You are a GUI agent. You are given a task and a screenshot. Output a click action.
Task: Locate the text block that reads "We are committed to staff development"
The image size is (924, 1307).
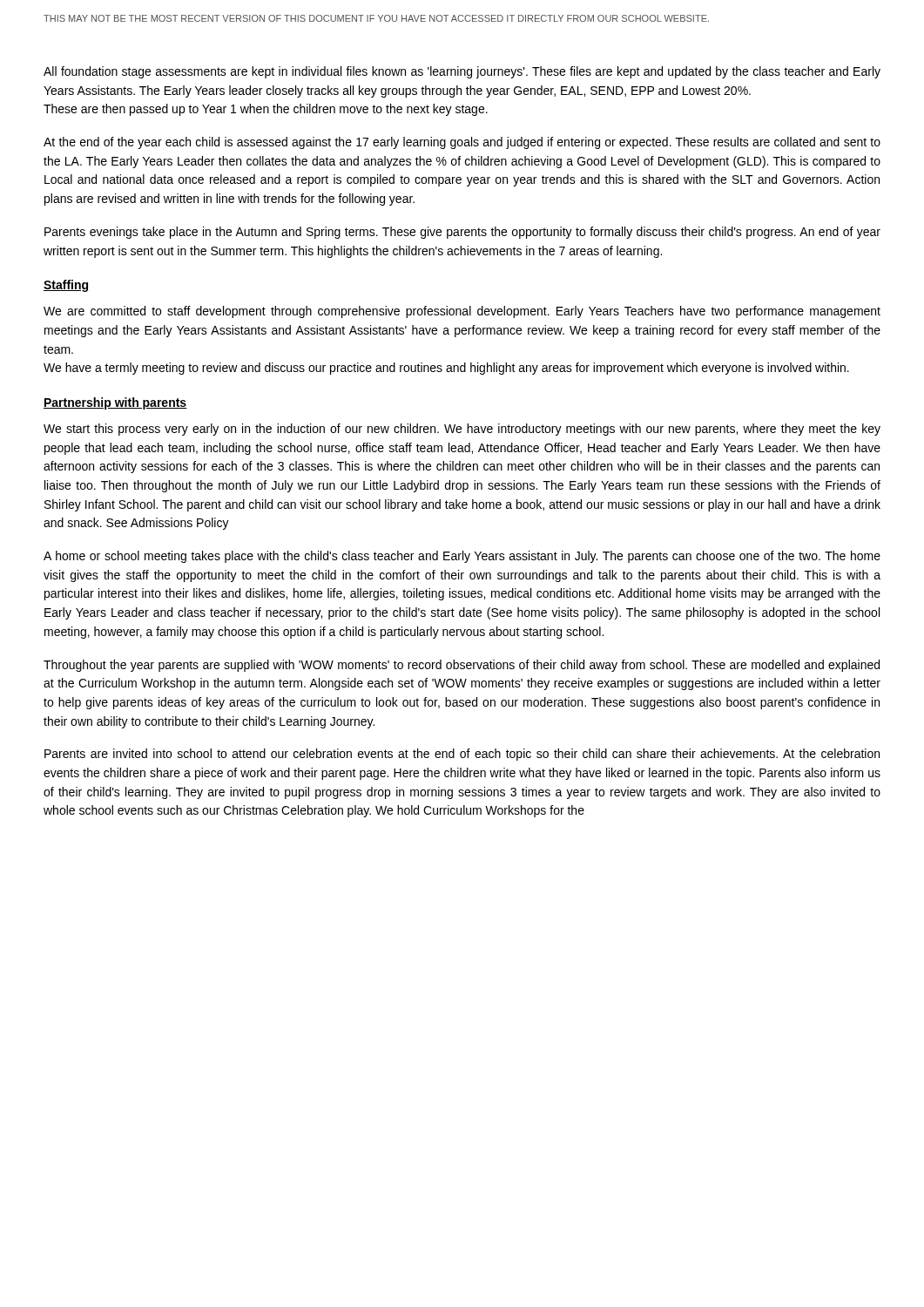(x=462, y=340)
